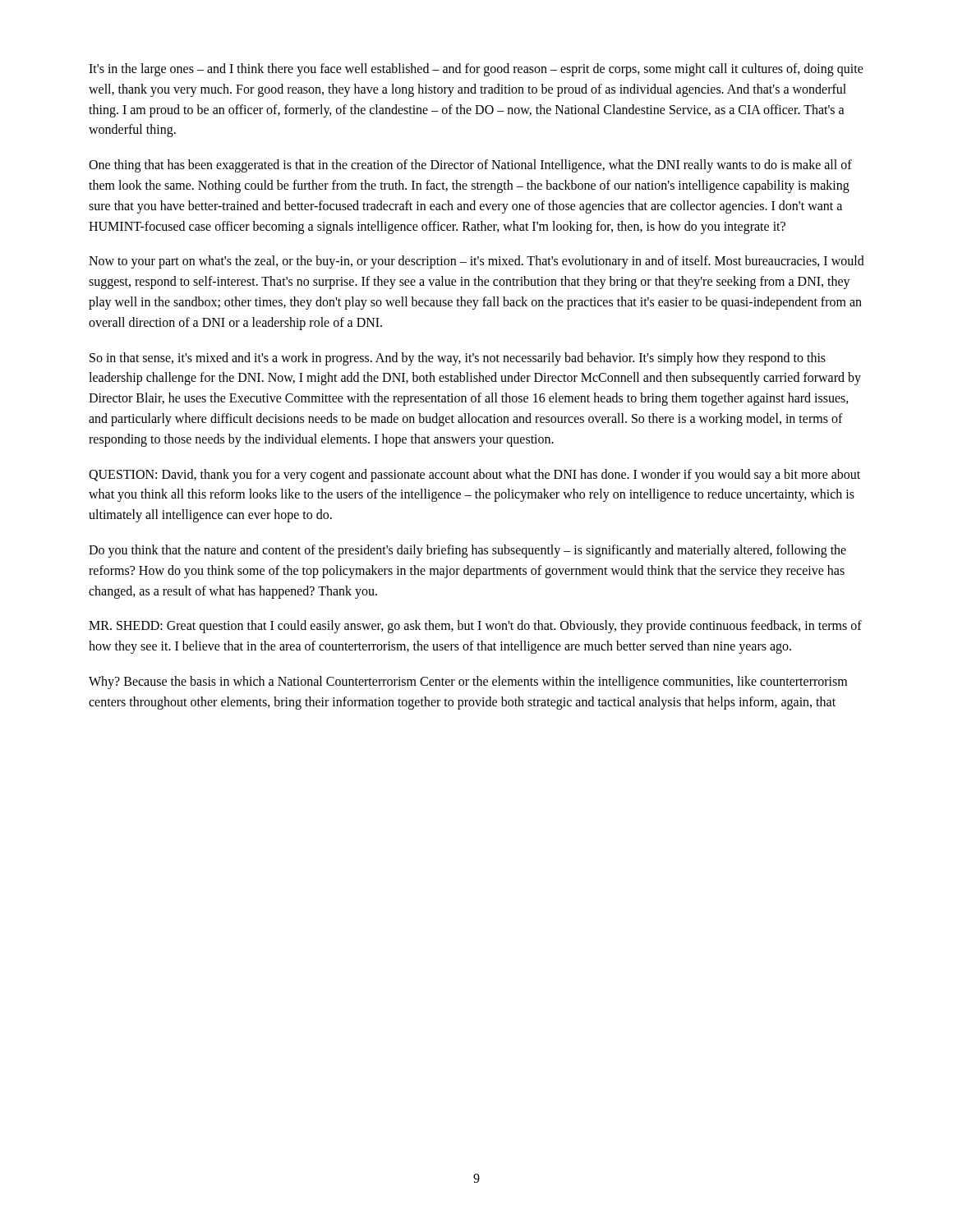The height and width of the screenshot is (1232, 953).
Task: Click on the text block that says "So in that sense, it's mixed and it's"
Action: tap(475, 398)
